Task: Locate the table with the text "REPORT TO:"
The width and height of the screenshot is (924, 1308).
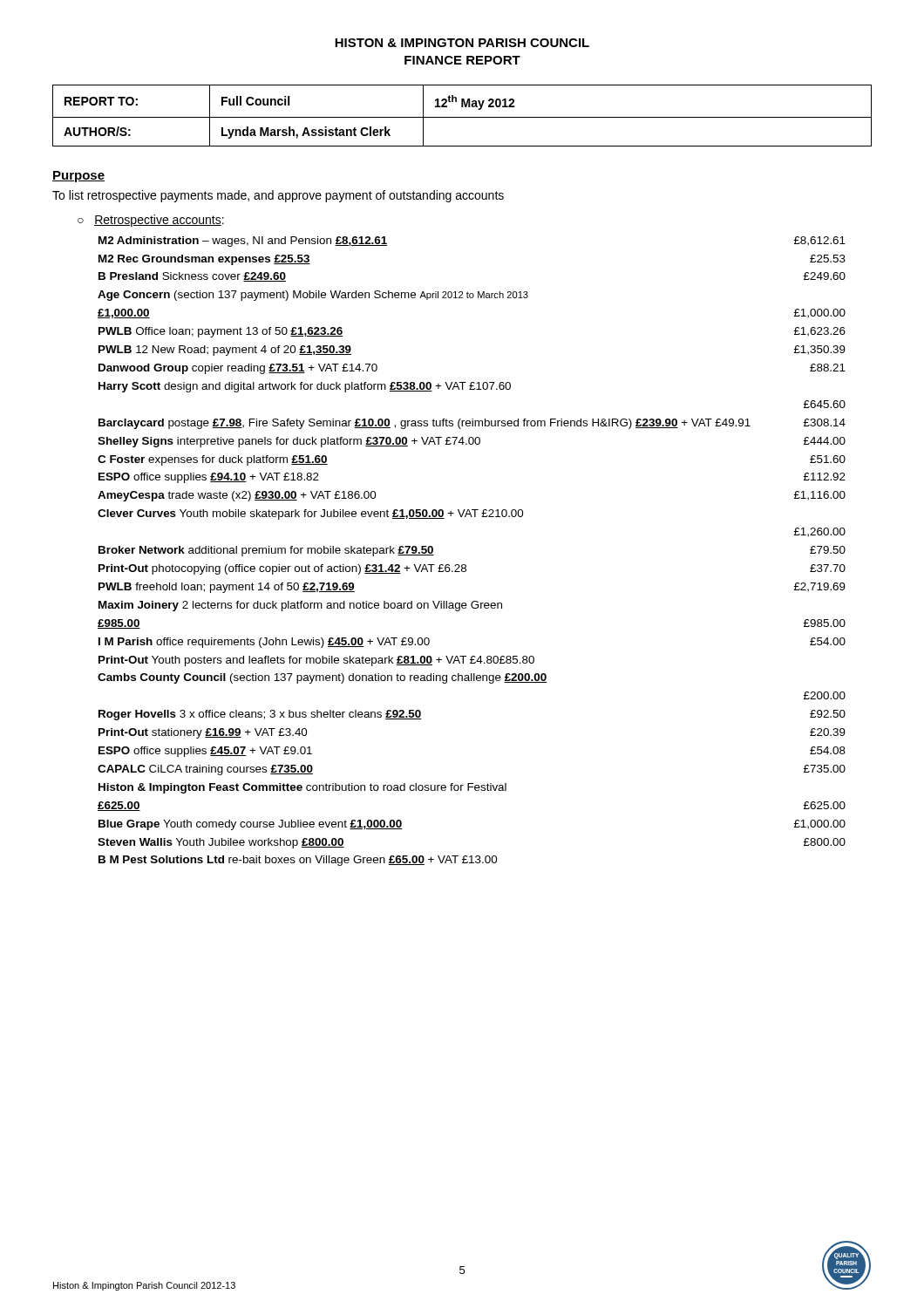Action: coord(462,115)
